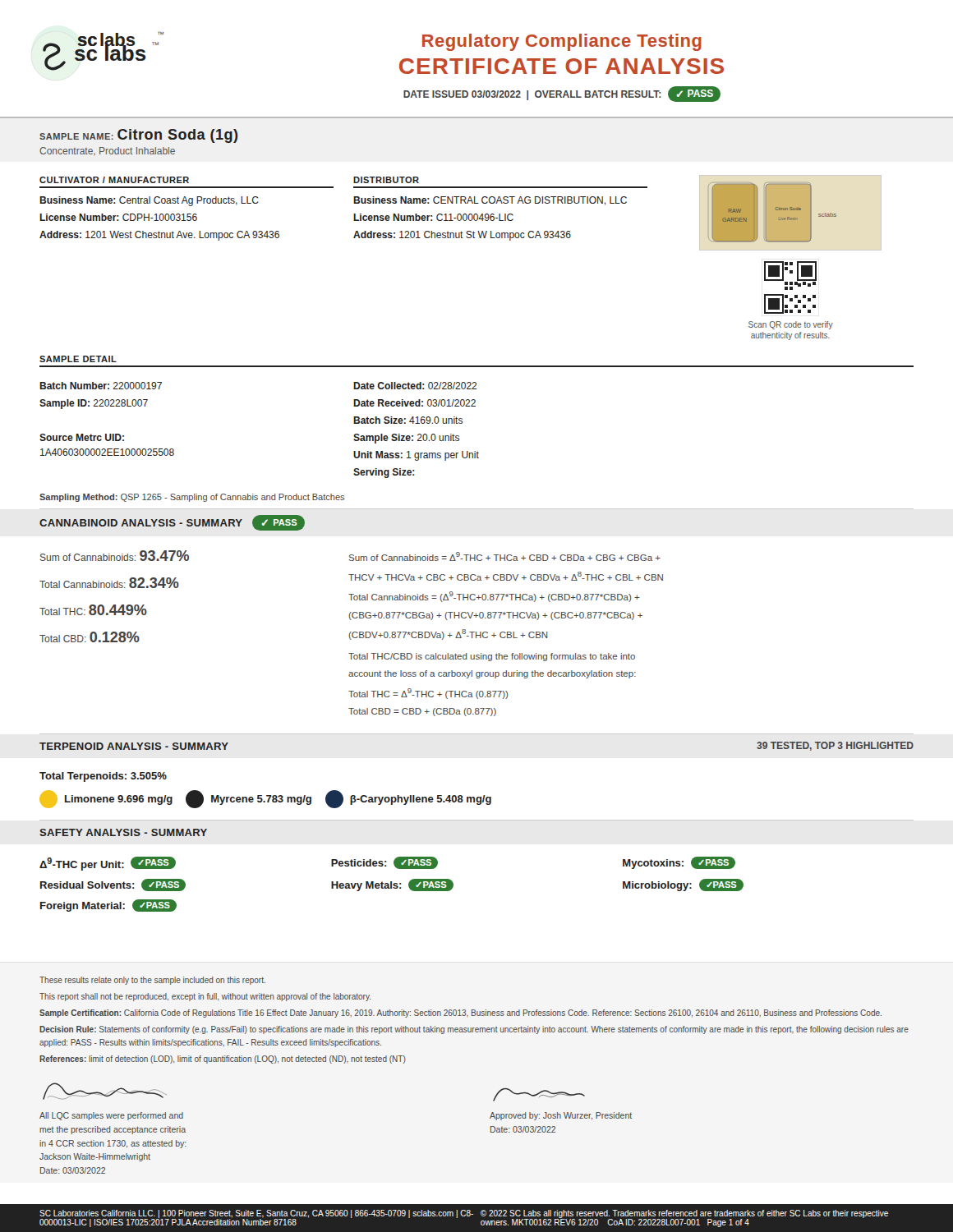953x1232 pixels.
Task: Find the passage starting "SAMPLE DETAIL"
Action: (x=476, y=360)
